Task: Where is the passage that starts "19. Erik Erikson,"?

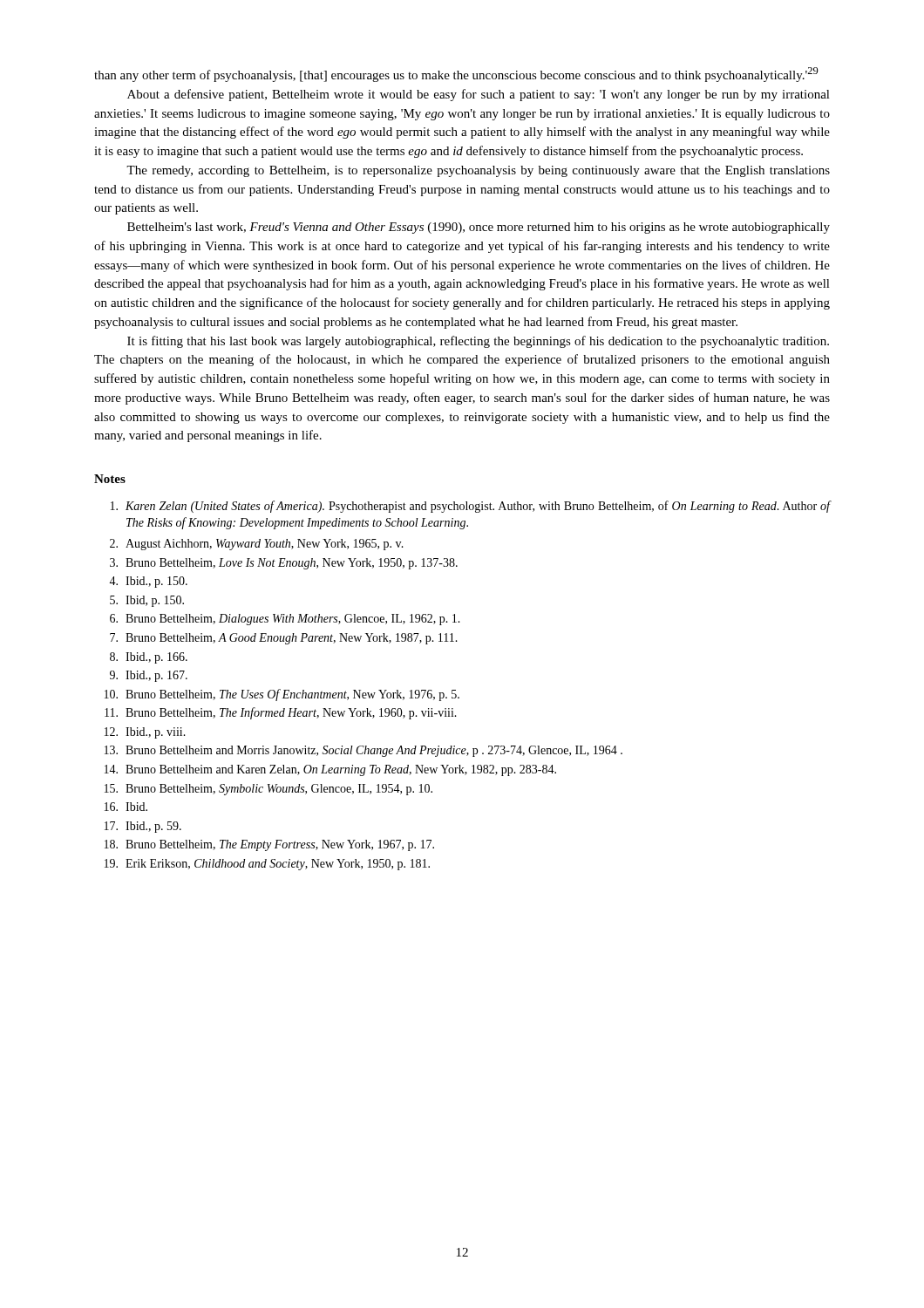Action: coord(267,865)
